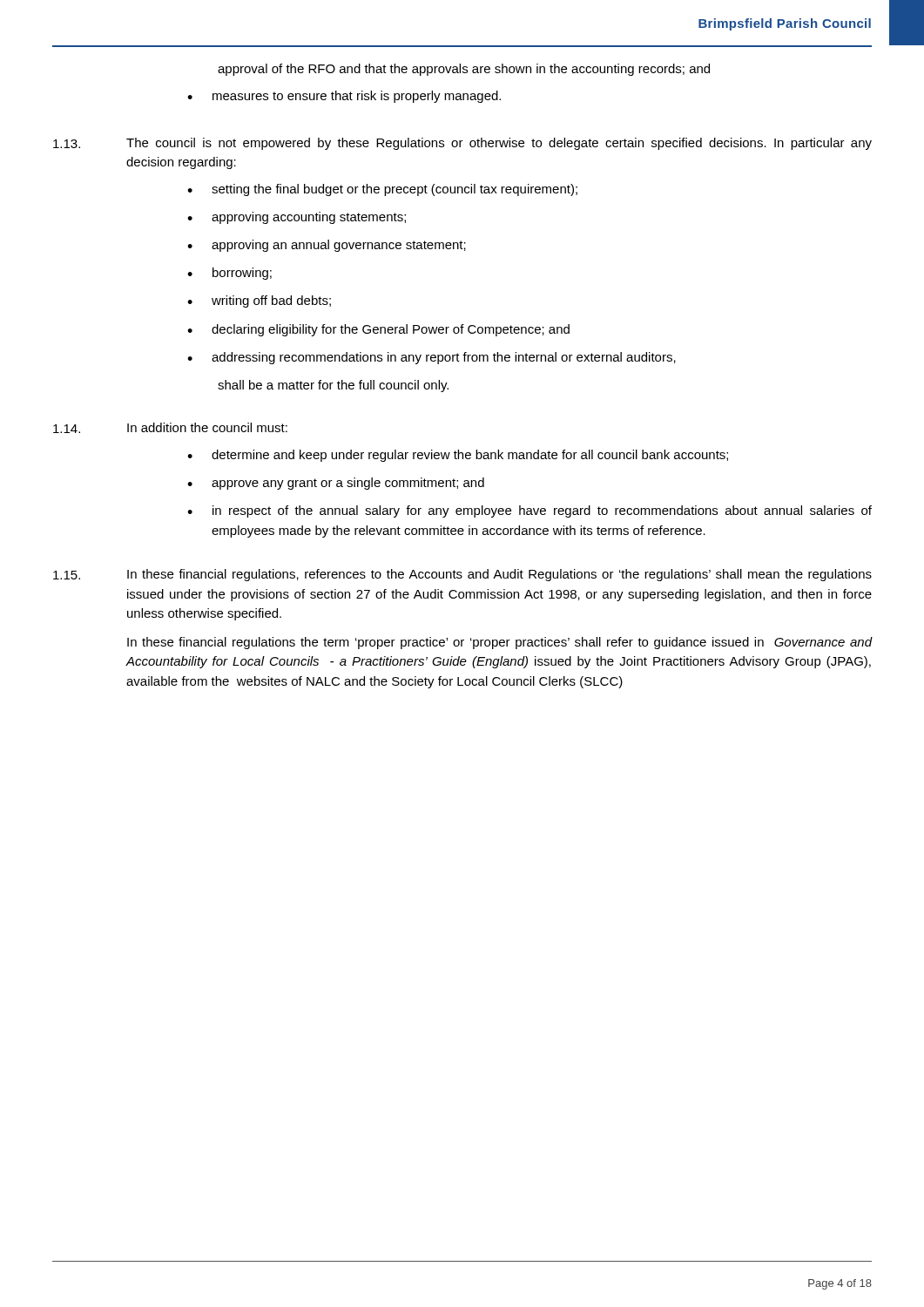Locate the text block starting "15. In these financial regulations, references to"
Image resolution: width=924 pixels, height=1307 pixels.
462,594
